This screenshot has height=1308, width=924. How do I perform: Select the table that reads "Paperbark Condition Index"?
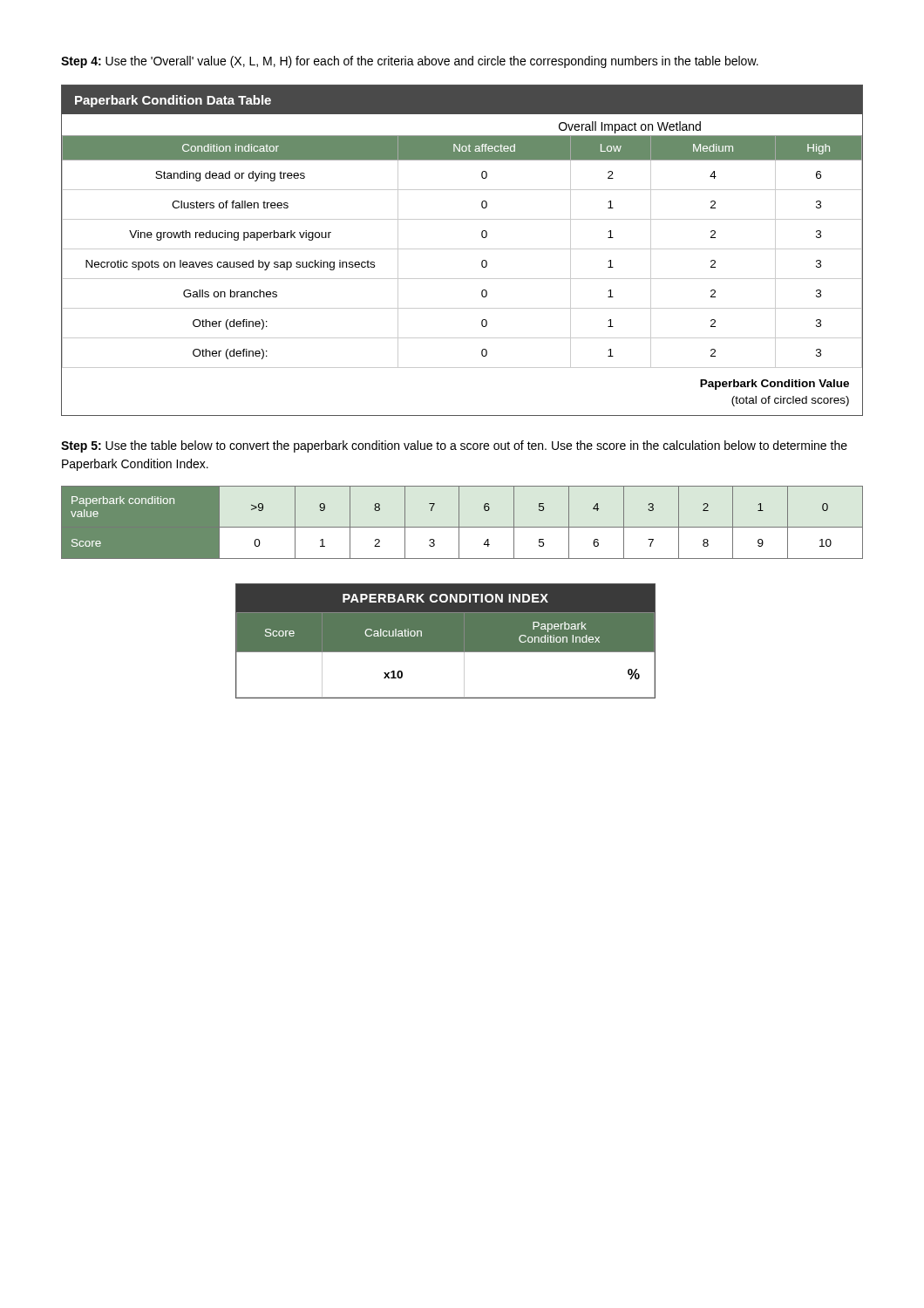click(x=445, y=641)
